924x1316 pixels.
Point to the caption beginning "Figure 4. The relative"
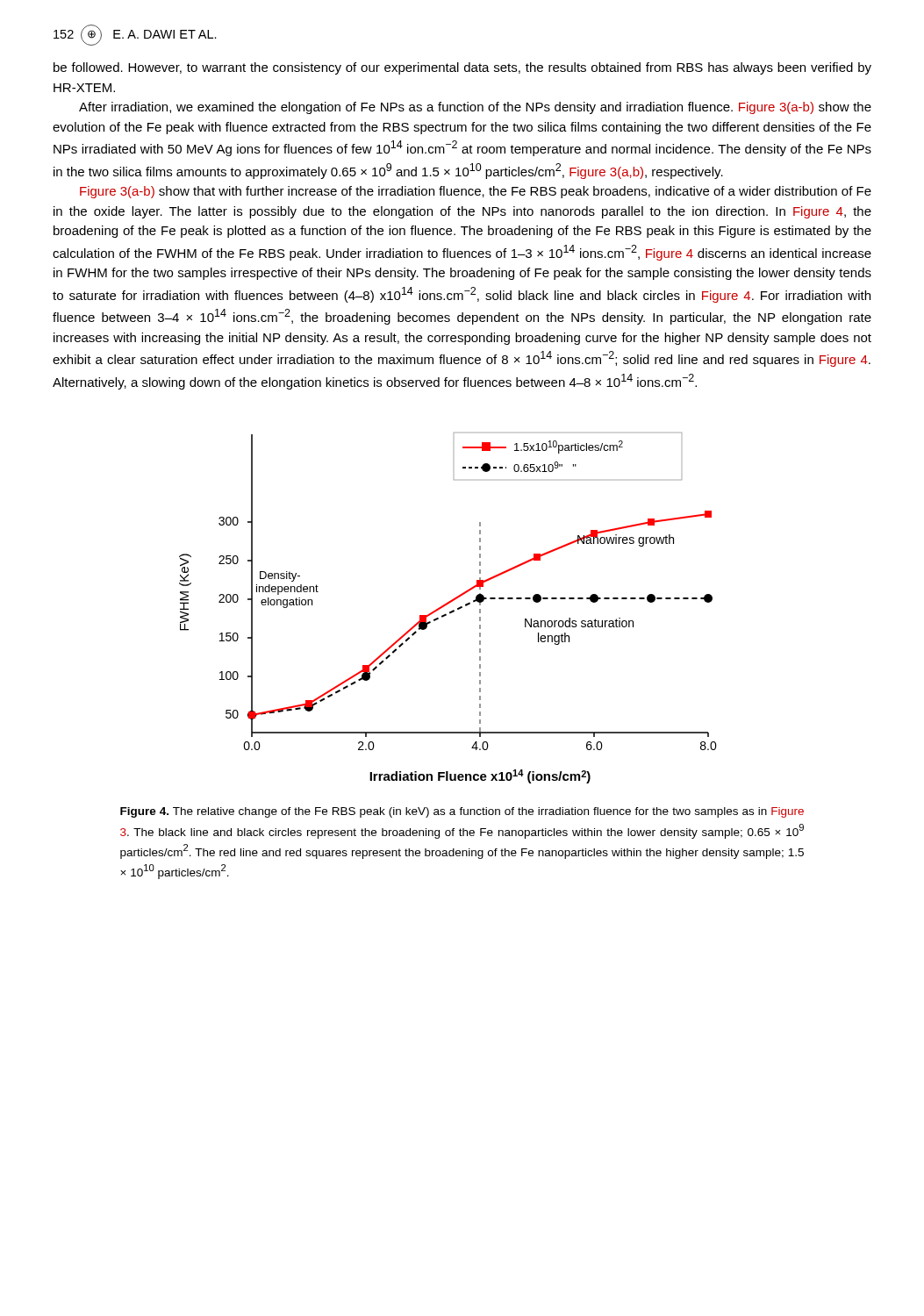462,841
